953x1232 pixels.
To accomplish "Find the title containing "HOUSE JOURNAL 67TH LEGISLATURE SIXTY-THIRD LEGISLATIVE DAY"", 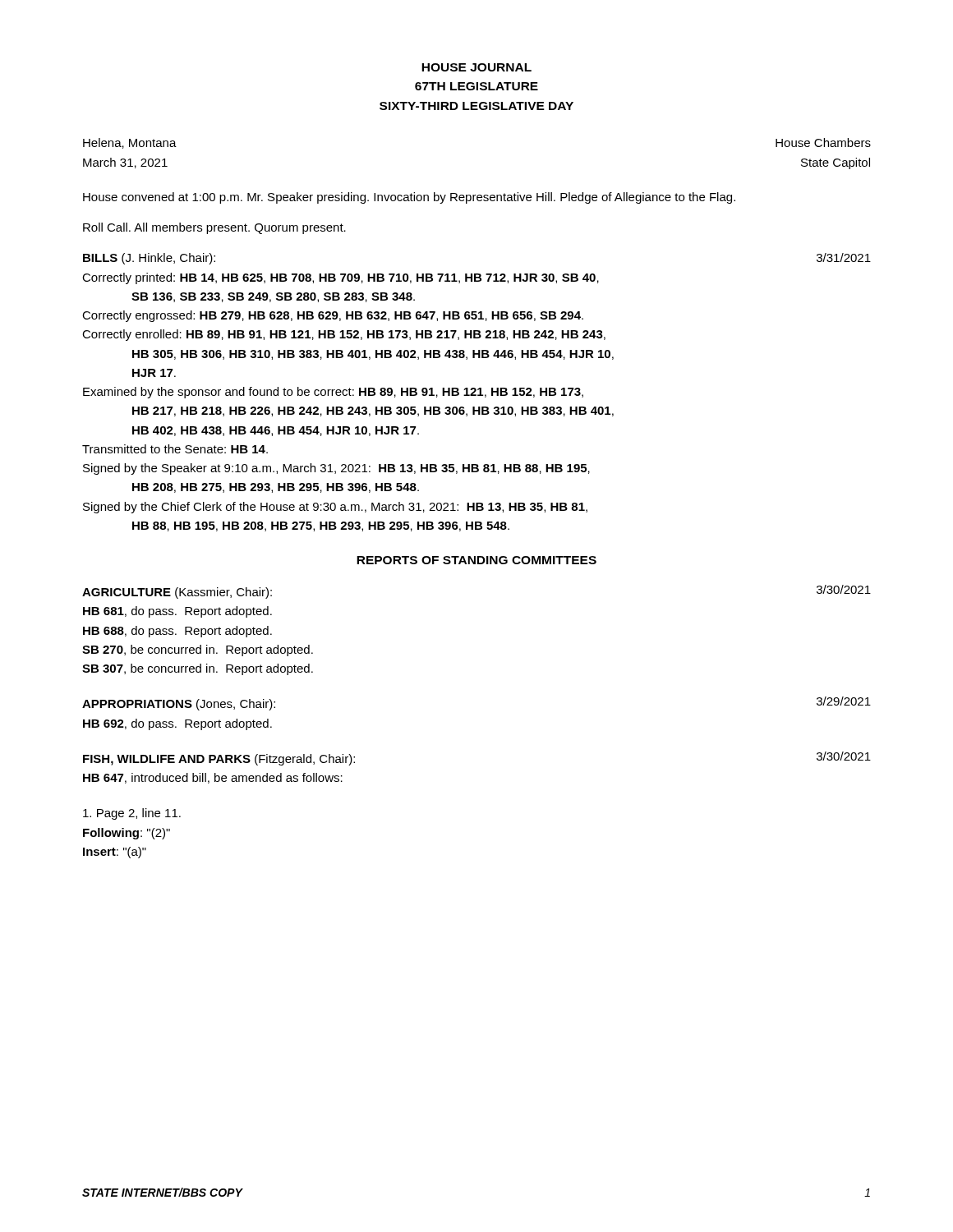I will tap(476, 86).
